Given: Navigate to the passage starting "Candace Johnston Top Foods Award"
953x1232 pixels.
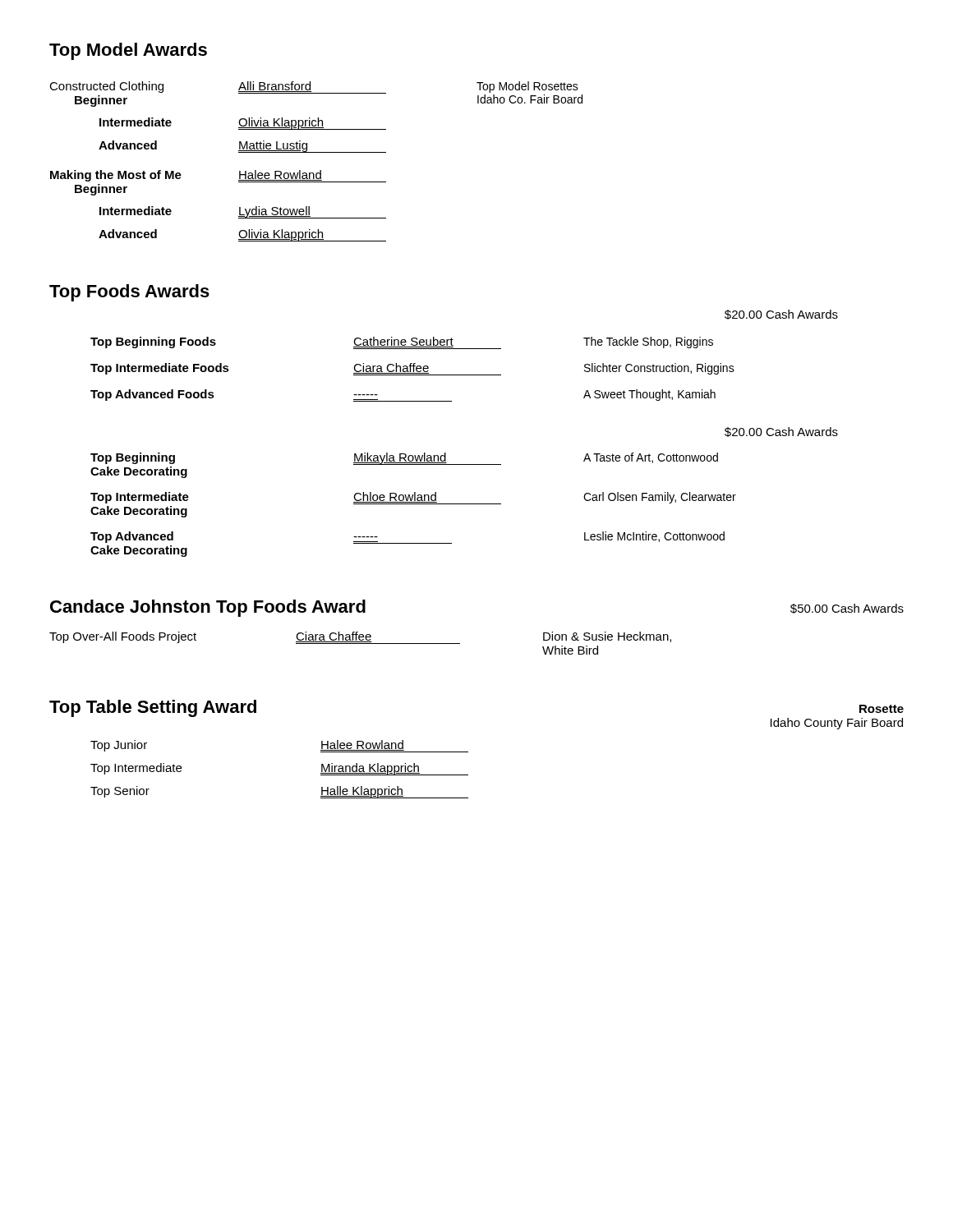Looking at the screenshot, I should click(208, 607).
